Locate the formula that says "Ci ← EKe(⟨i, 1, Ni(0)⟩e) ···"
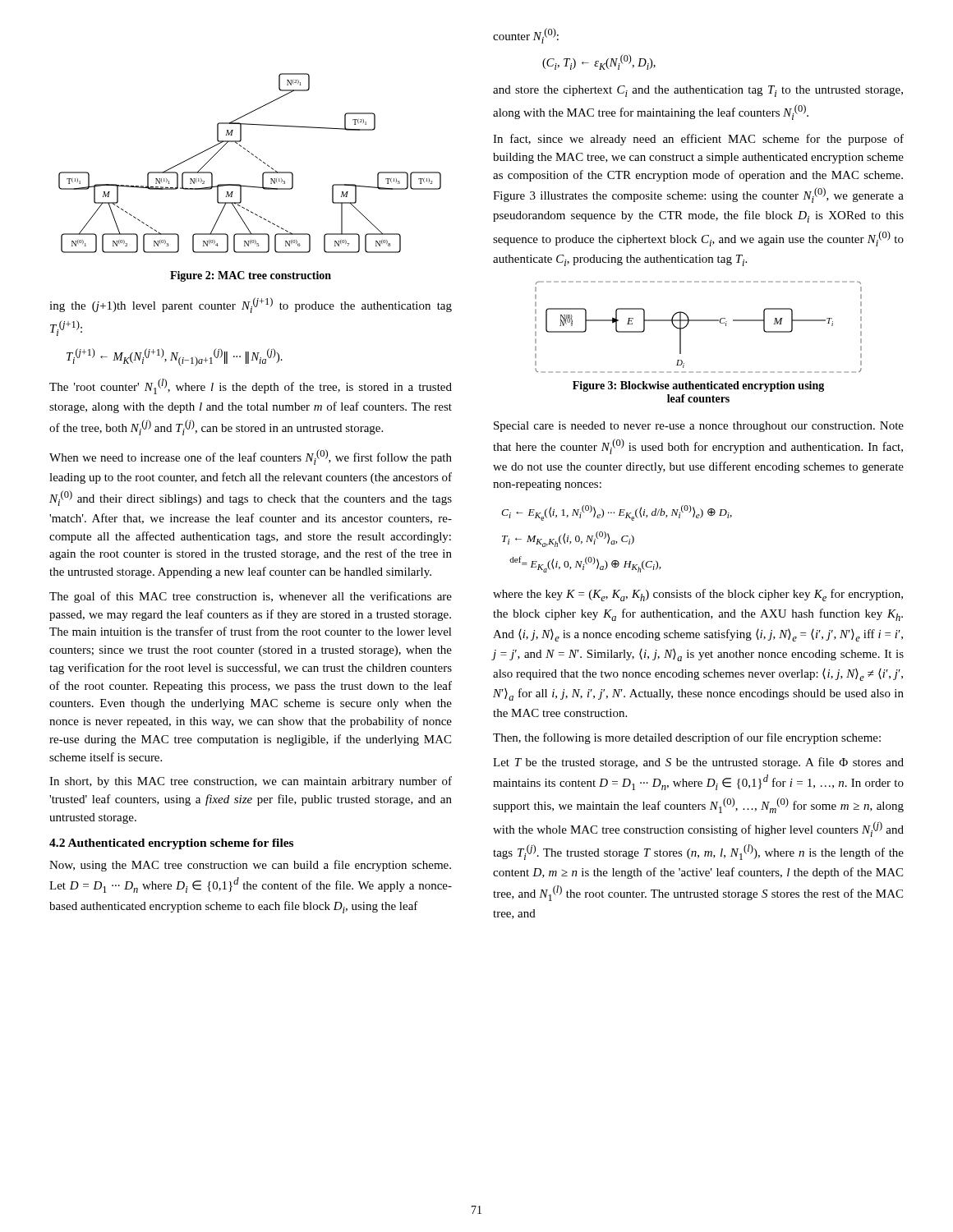953x1232 pixels. [x=617, y=539]
